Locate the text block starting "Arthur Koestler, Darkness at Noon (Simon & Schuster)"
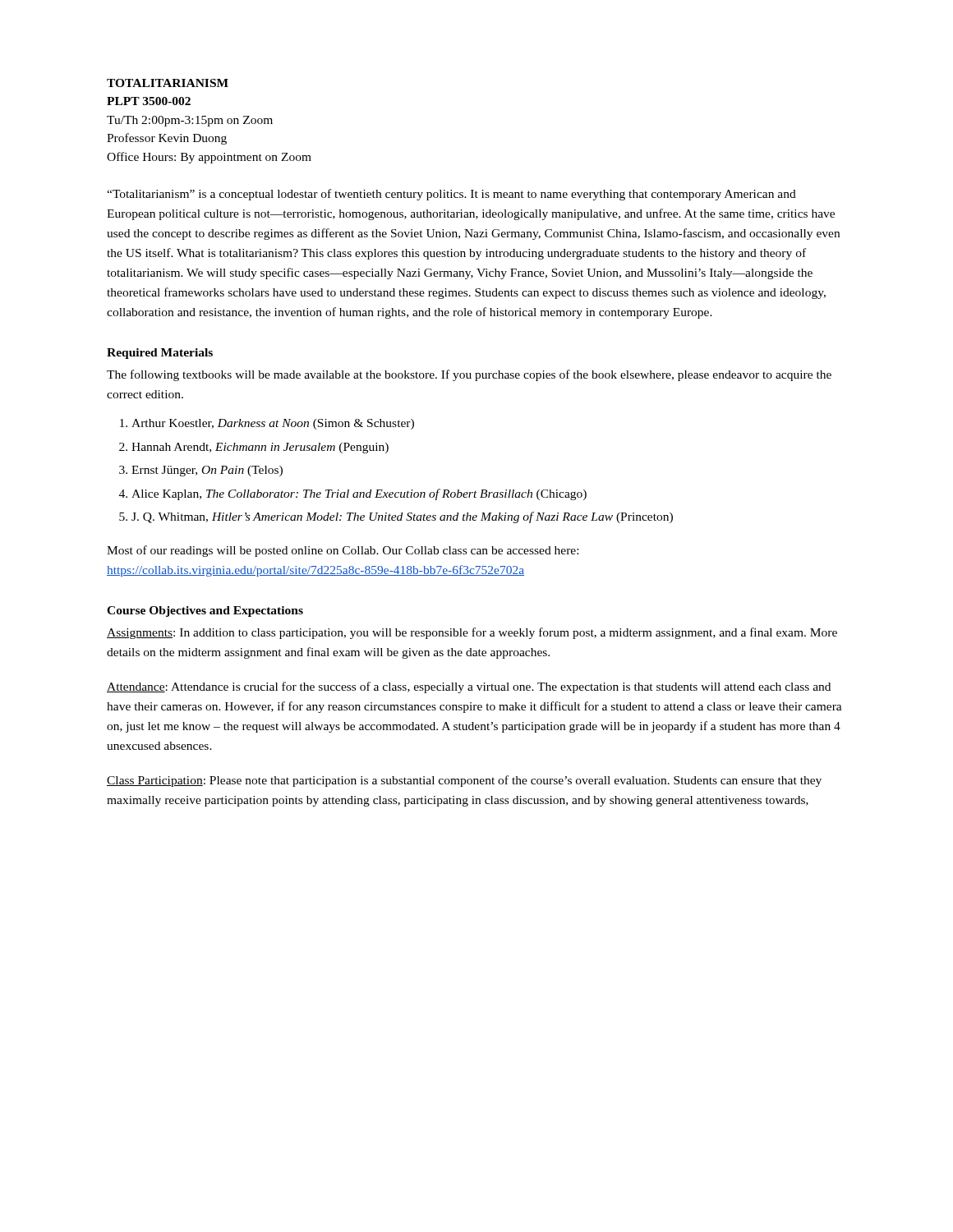The width and height of the screenshot is (953, 1232). pyautogui.click(x=273, y=423)
